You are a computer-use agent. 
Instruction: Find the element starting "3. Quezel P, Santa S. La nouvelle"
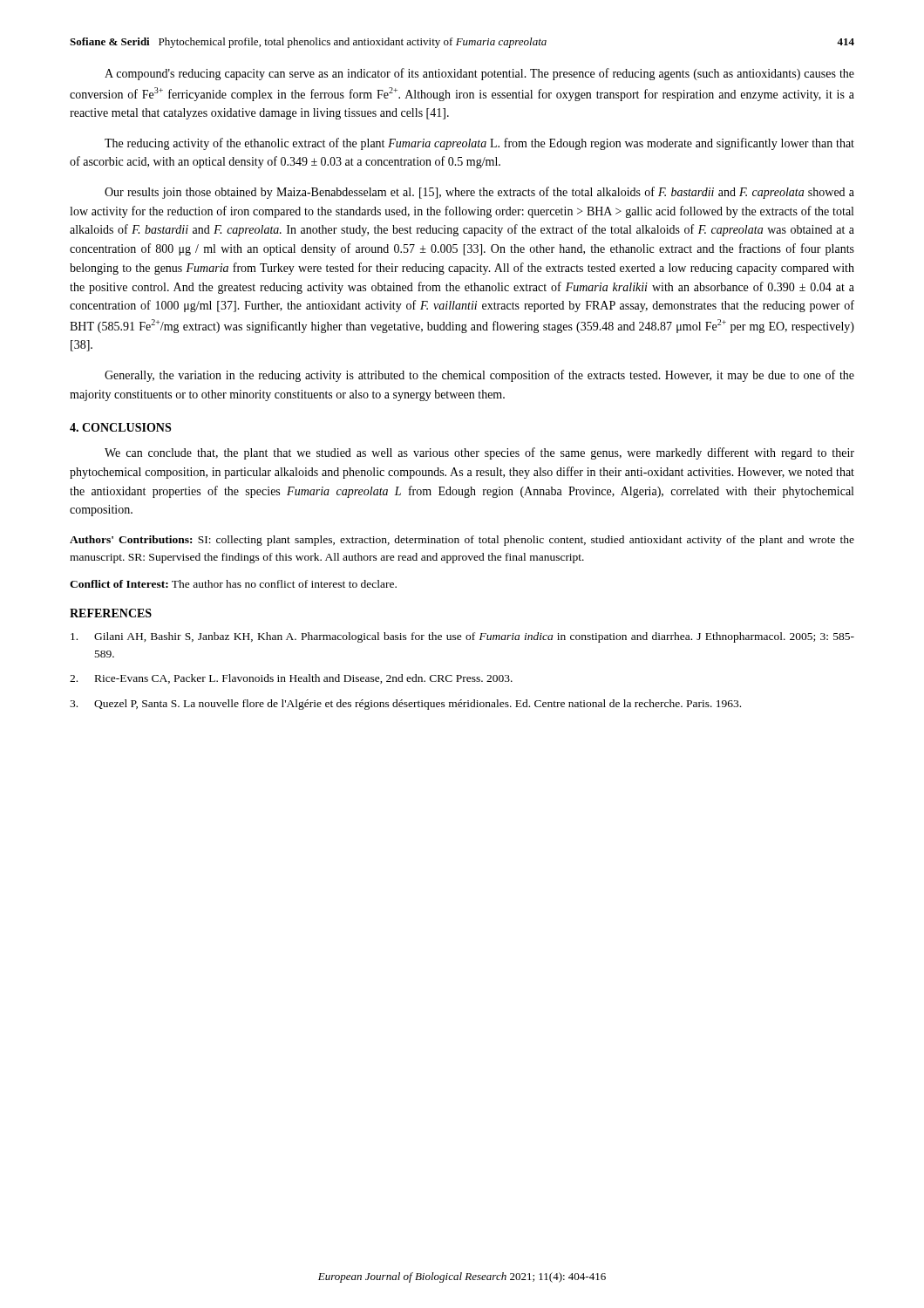pos(462,703)
